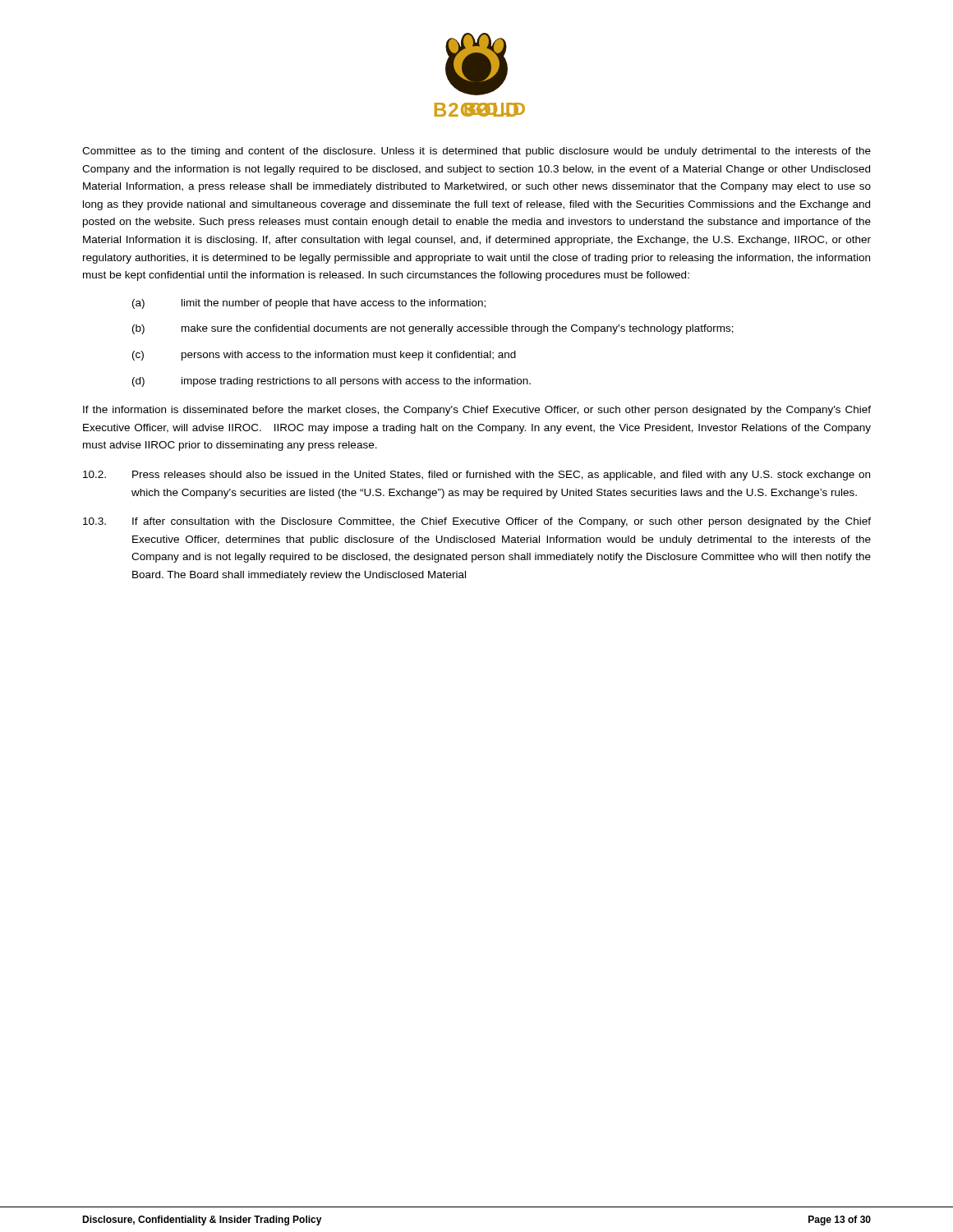Navigate to the element starting "(d) impose trading restrictions"
Viewport: 953px width, 1232px height.
coord(501,381)
